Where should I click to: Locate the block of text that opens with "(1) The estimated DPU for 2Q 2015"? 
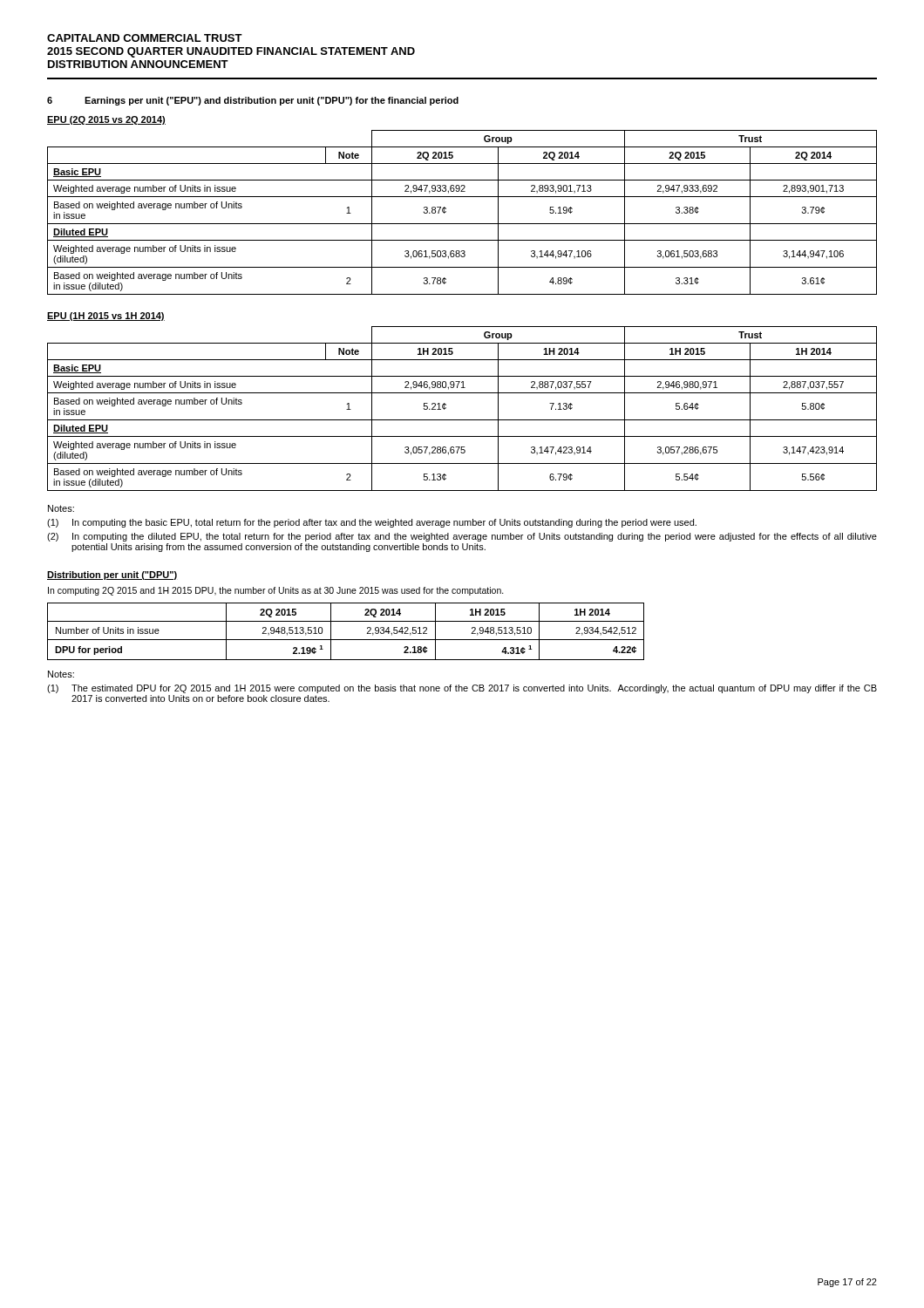[462, 693]
